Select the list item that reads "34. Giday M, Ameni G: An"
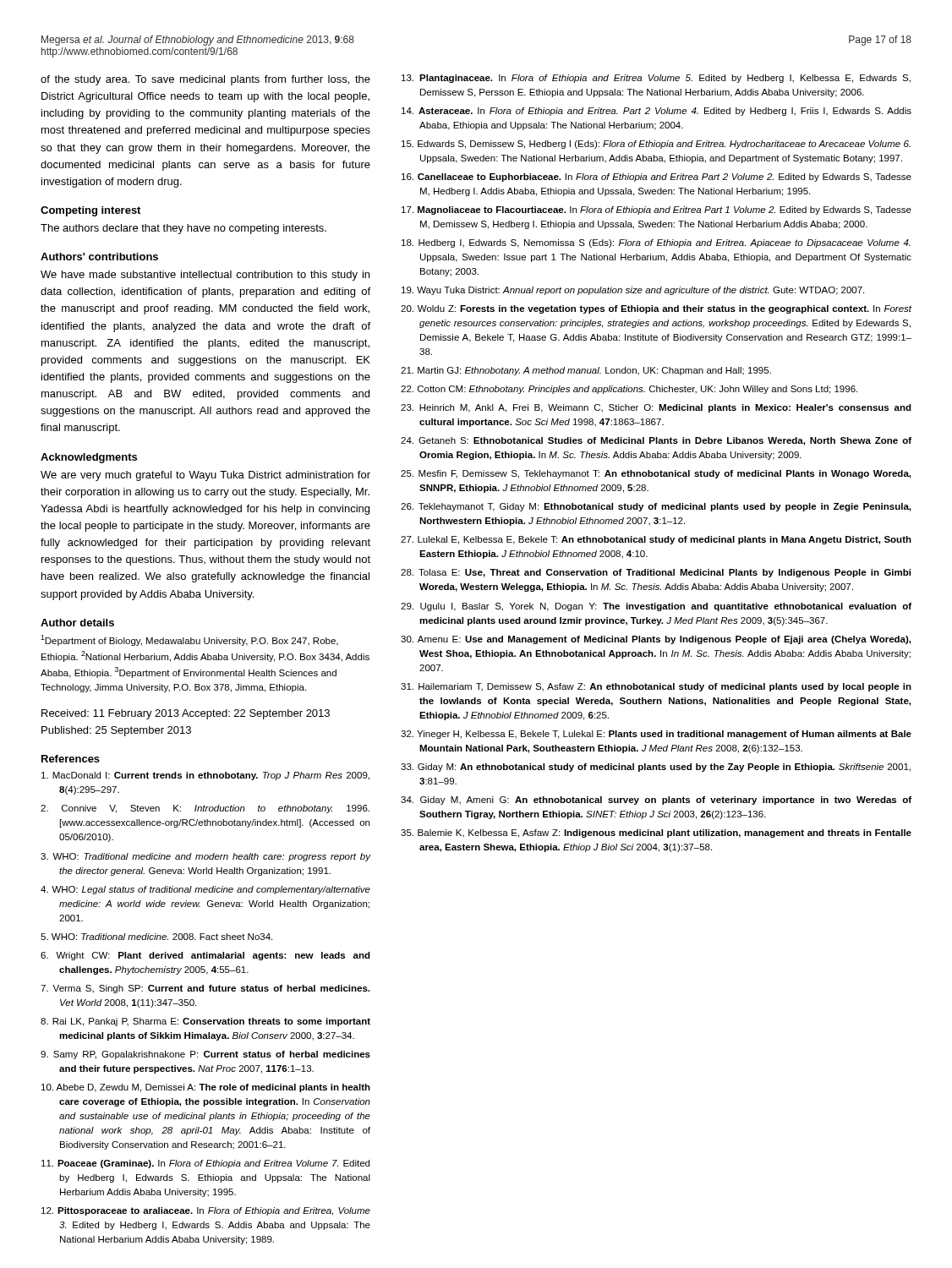The image size is (952, 1268). click(x=656, y=807)
